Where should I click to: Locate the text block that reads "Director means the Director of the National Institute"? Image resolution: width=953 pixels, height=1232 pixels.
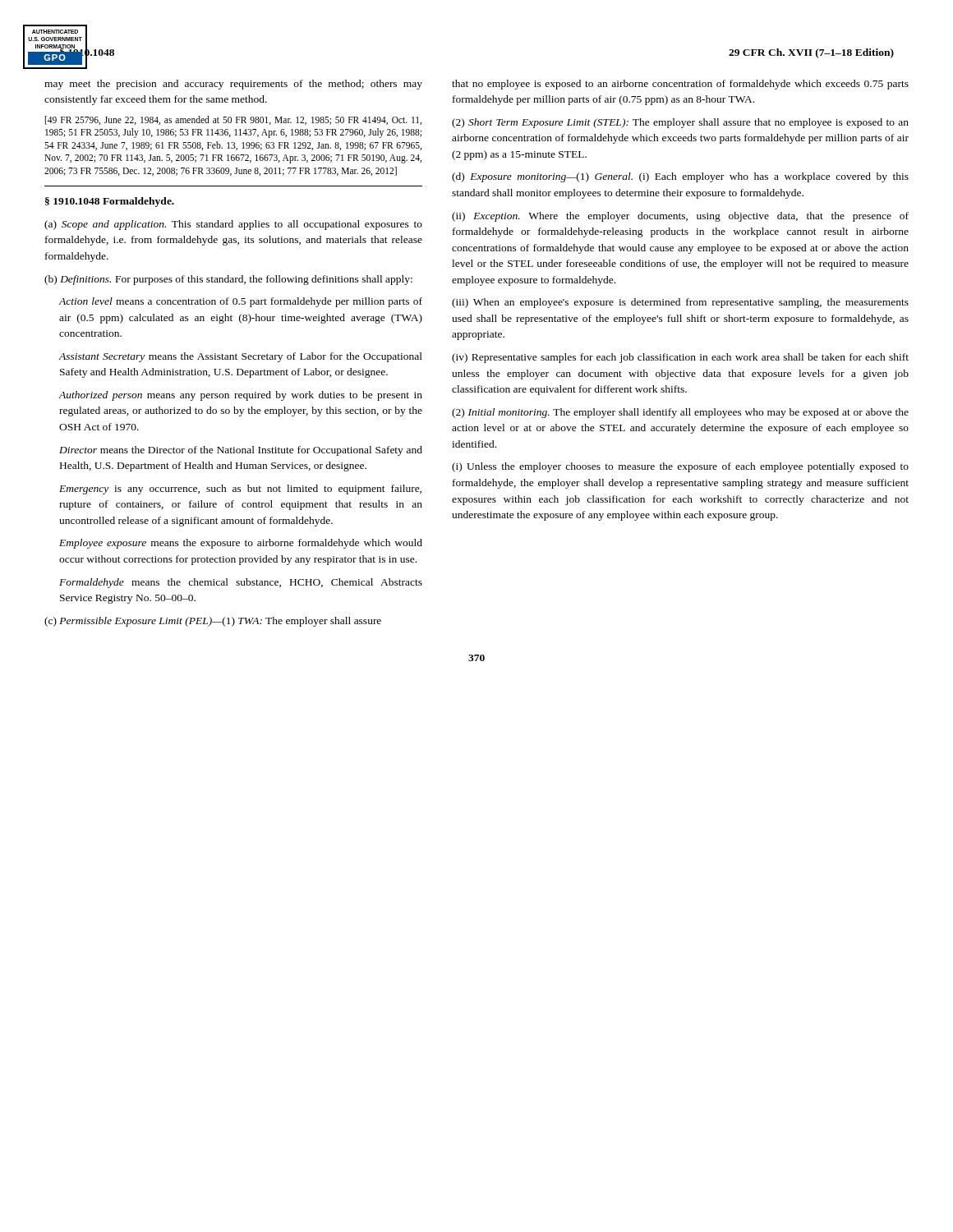pyautogui.click(x=241, y=458)
